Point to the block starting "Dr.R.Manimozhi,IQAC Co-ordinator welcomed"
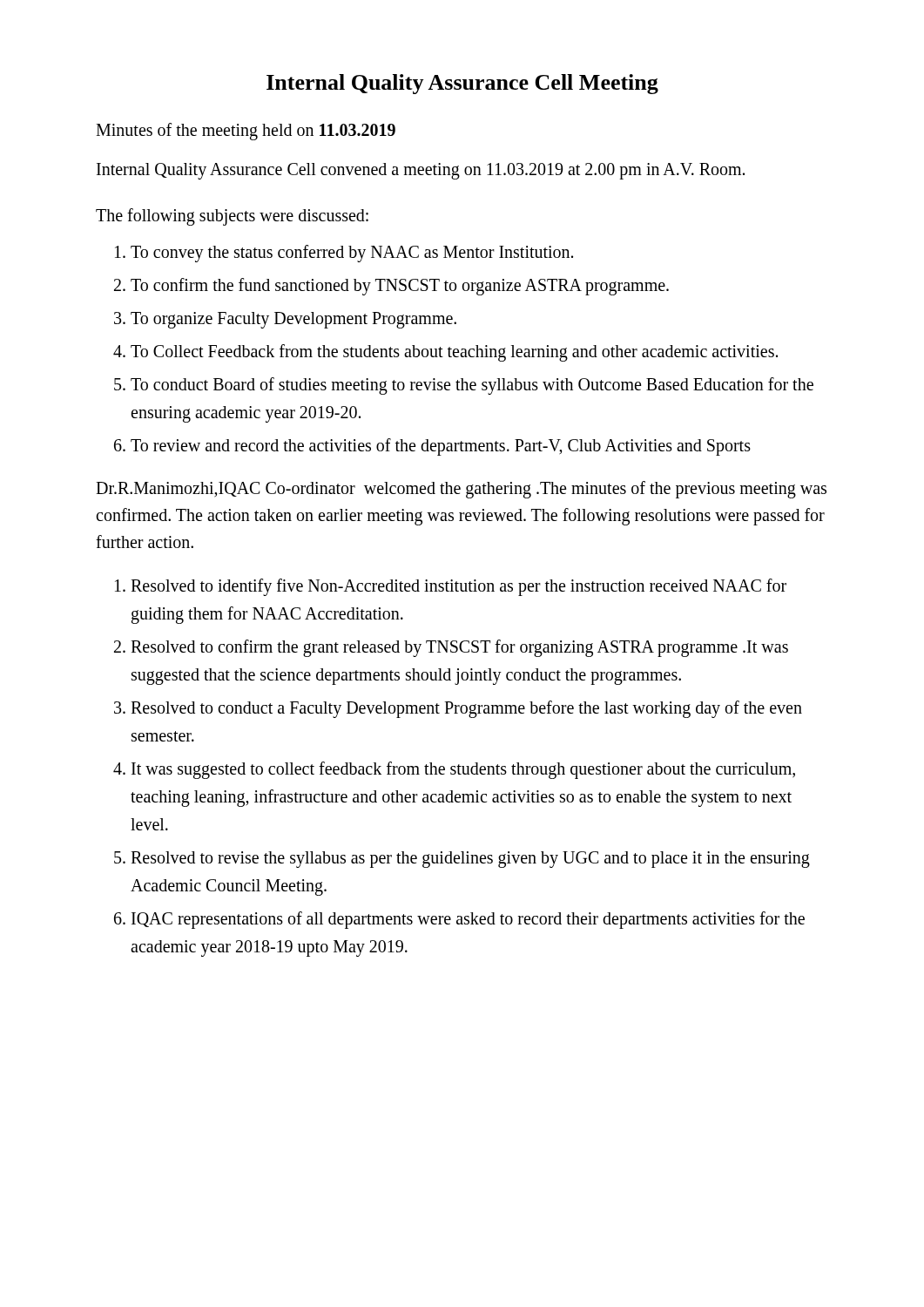Image resolution: width=924 pixels, height=1307 pixels. point(461,515)
